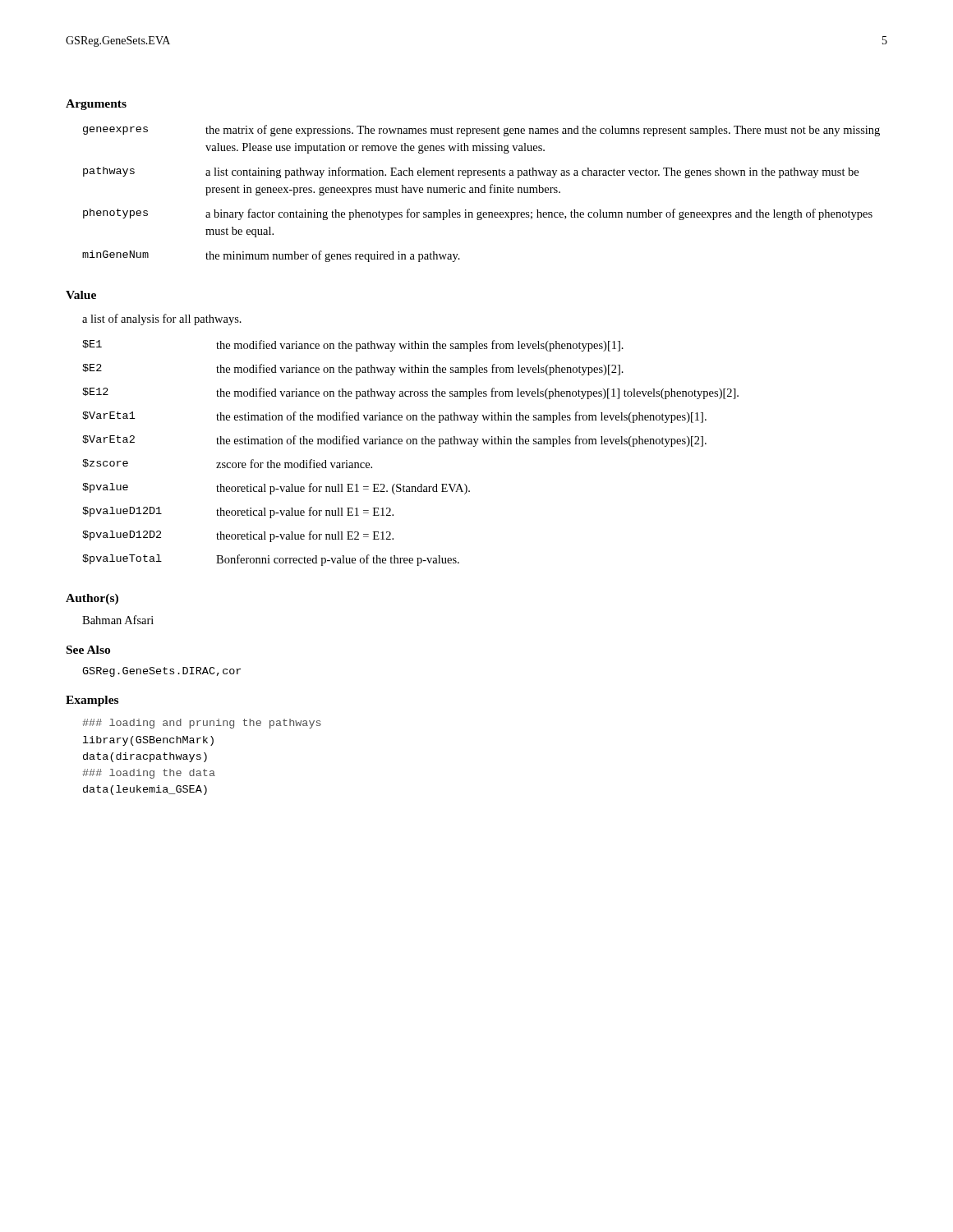Select the region starting "Bahman Afsari"
This screenshot has height=1232, width=953.
pos(118,620)
